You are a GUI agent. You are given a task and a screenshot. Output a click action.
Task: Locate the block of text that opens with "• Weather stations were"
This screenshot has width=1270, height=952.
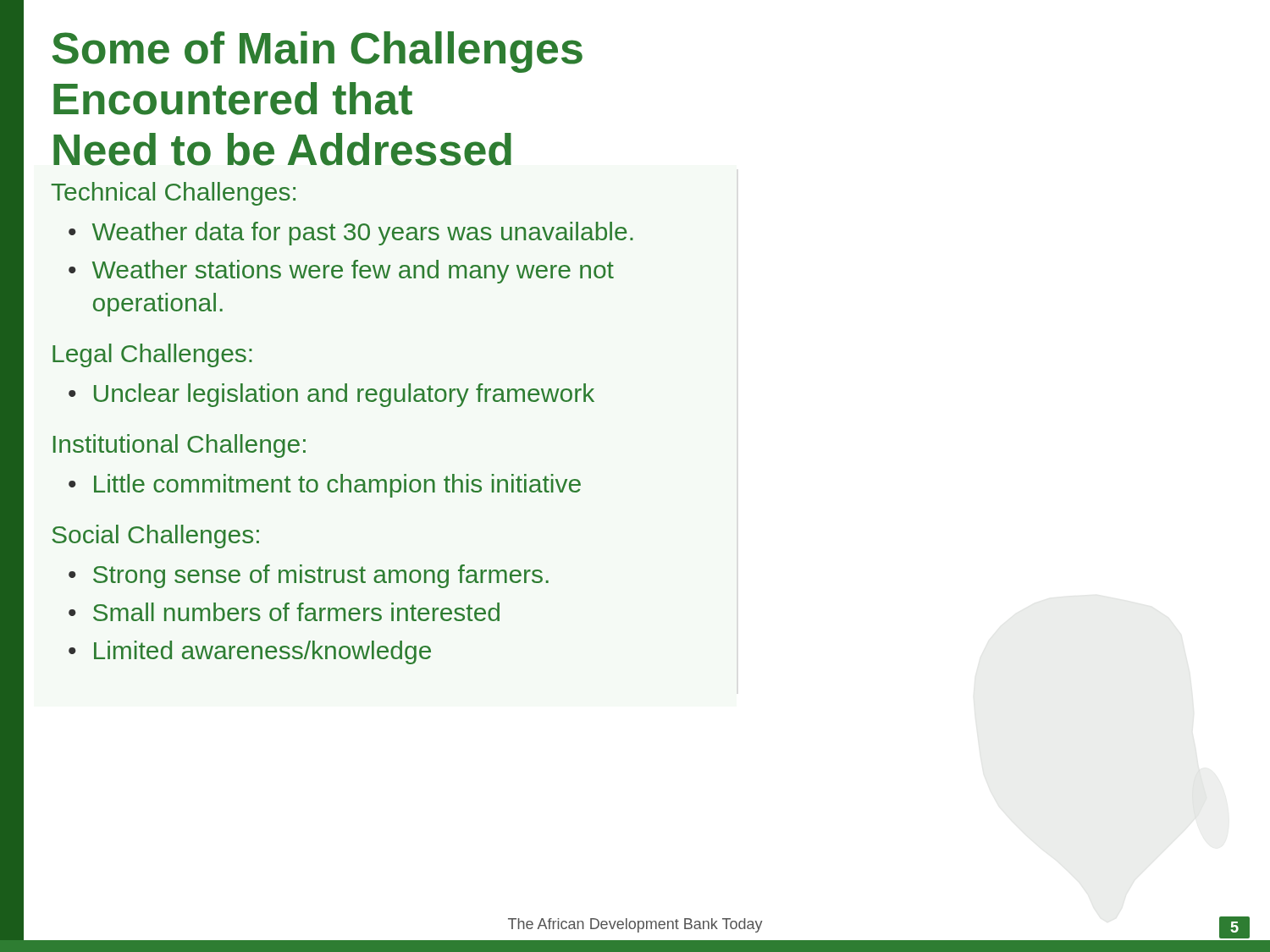[x=406, y=286]
